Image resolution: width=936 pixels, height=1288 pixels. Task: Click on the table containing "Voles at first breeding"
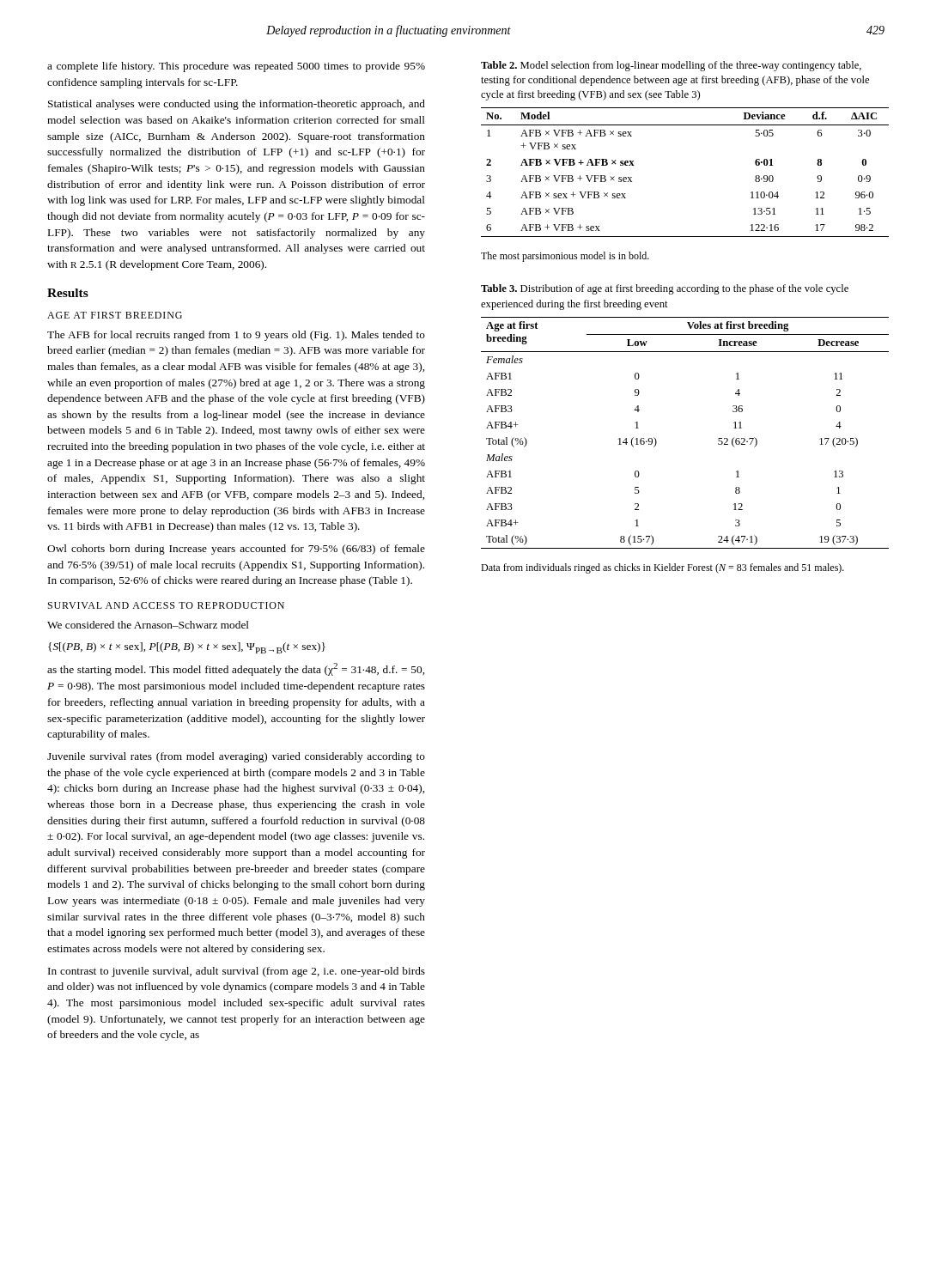[685, 433]
